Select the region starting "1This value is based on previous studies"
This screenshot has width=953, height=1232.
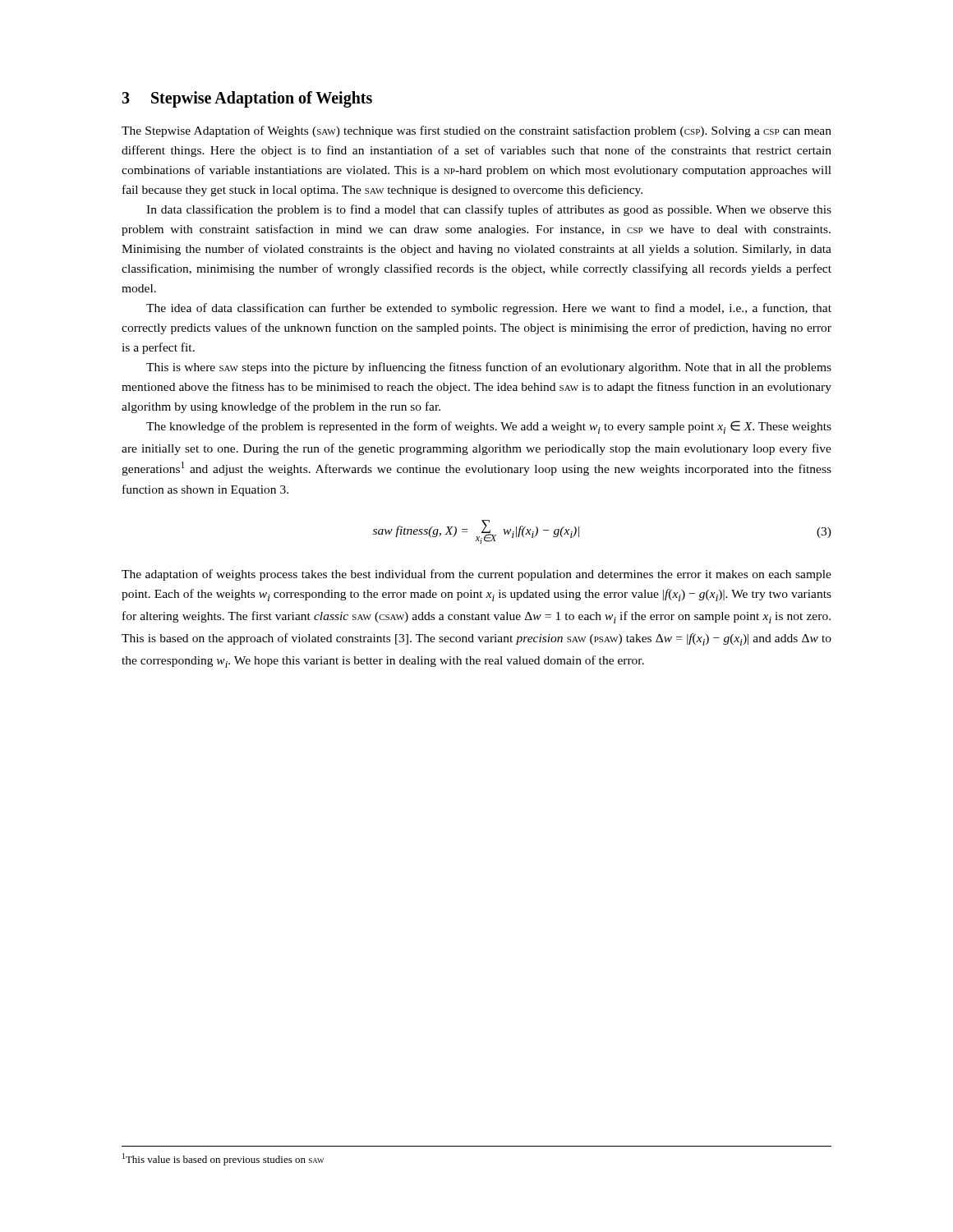point(223,1158)
